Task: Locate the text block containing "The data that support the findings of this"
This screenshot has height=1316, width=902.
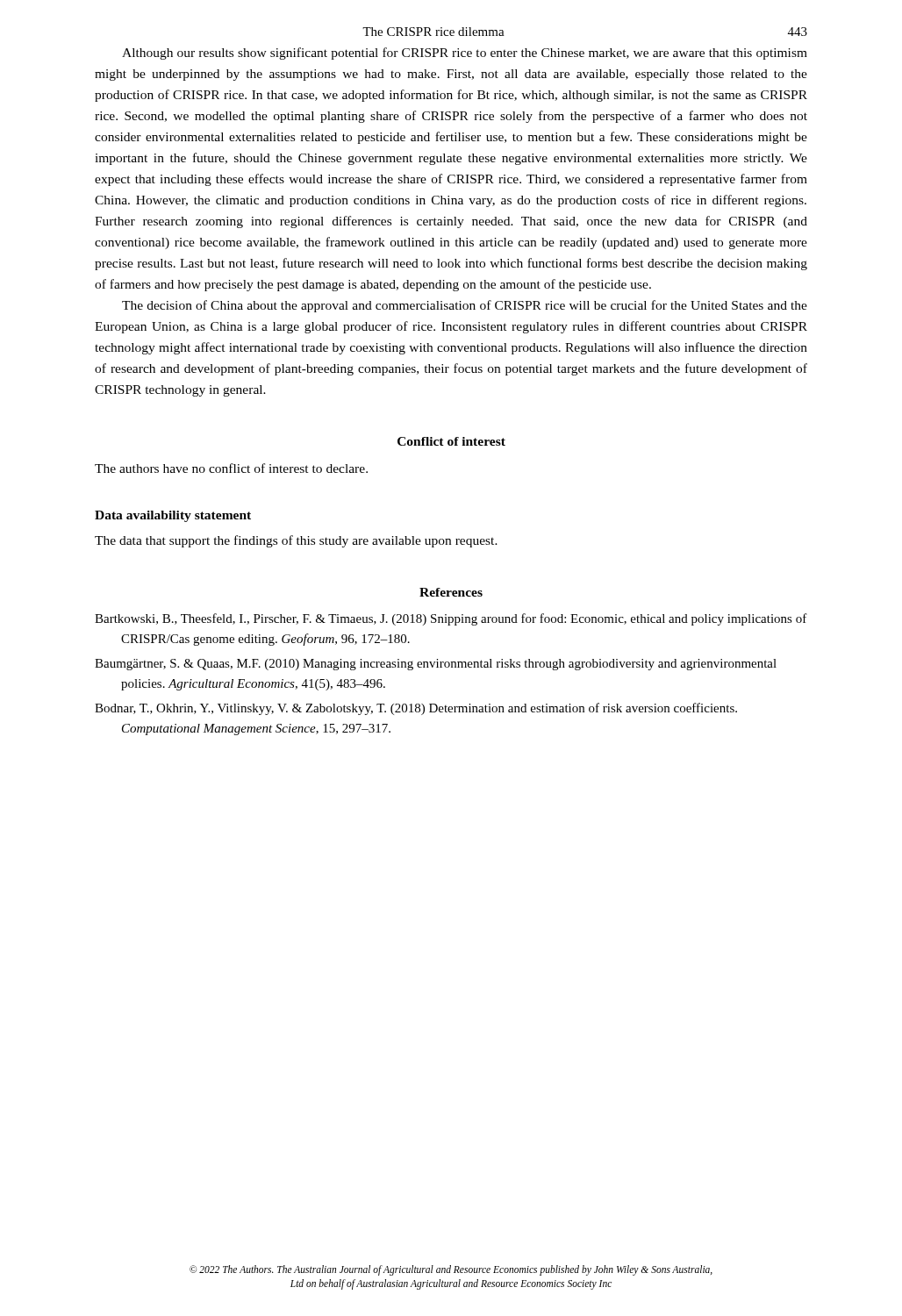Action: click(451, 541)
